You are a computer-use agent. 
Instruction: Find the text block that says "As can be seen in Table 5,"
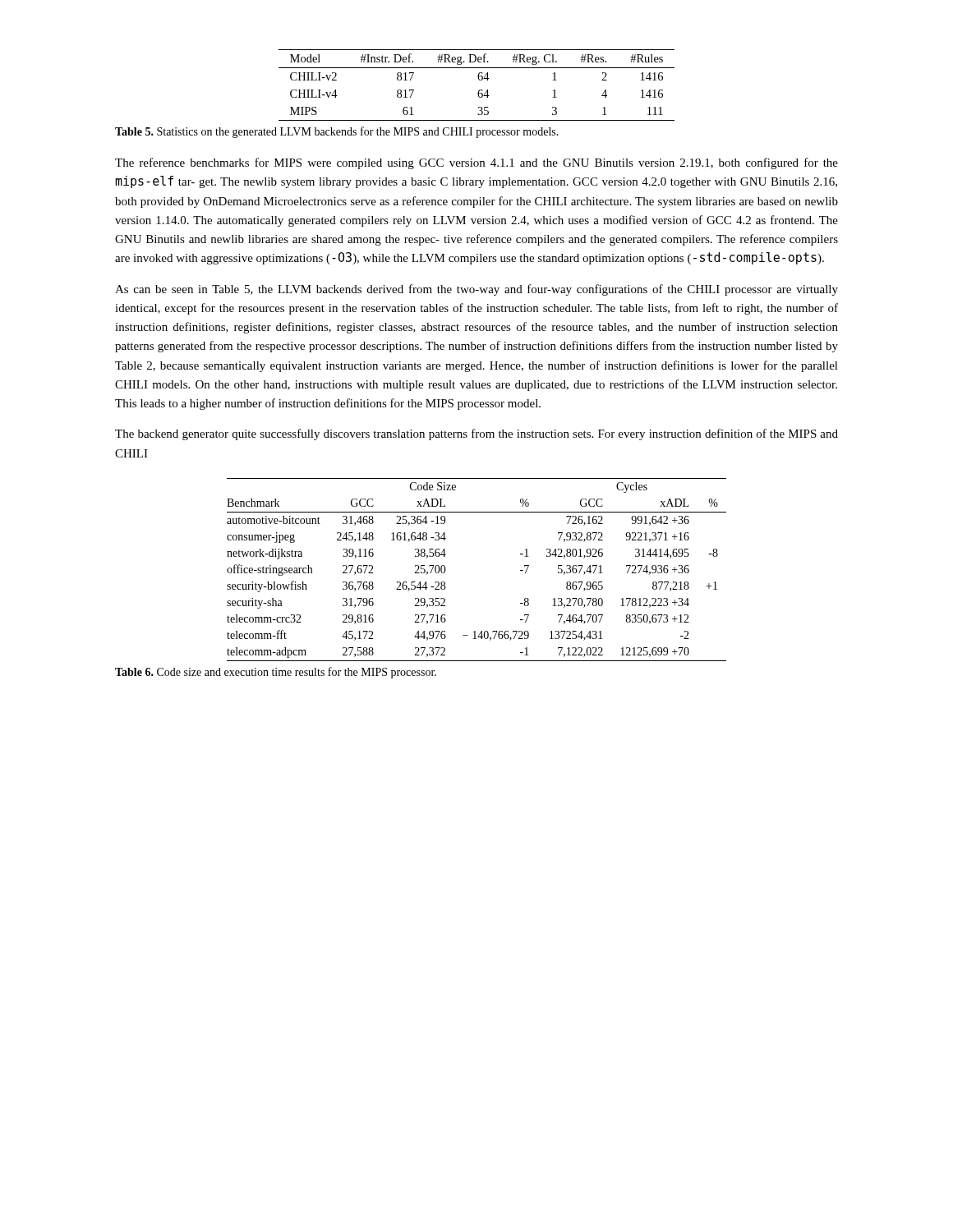[476, 346]
